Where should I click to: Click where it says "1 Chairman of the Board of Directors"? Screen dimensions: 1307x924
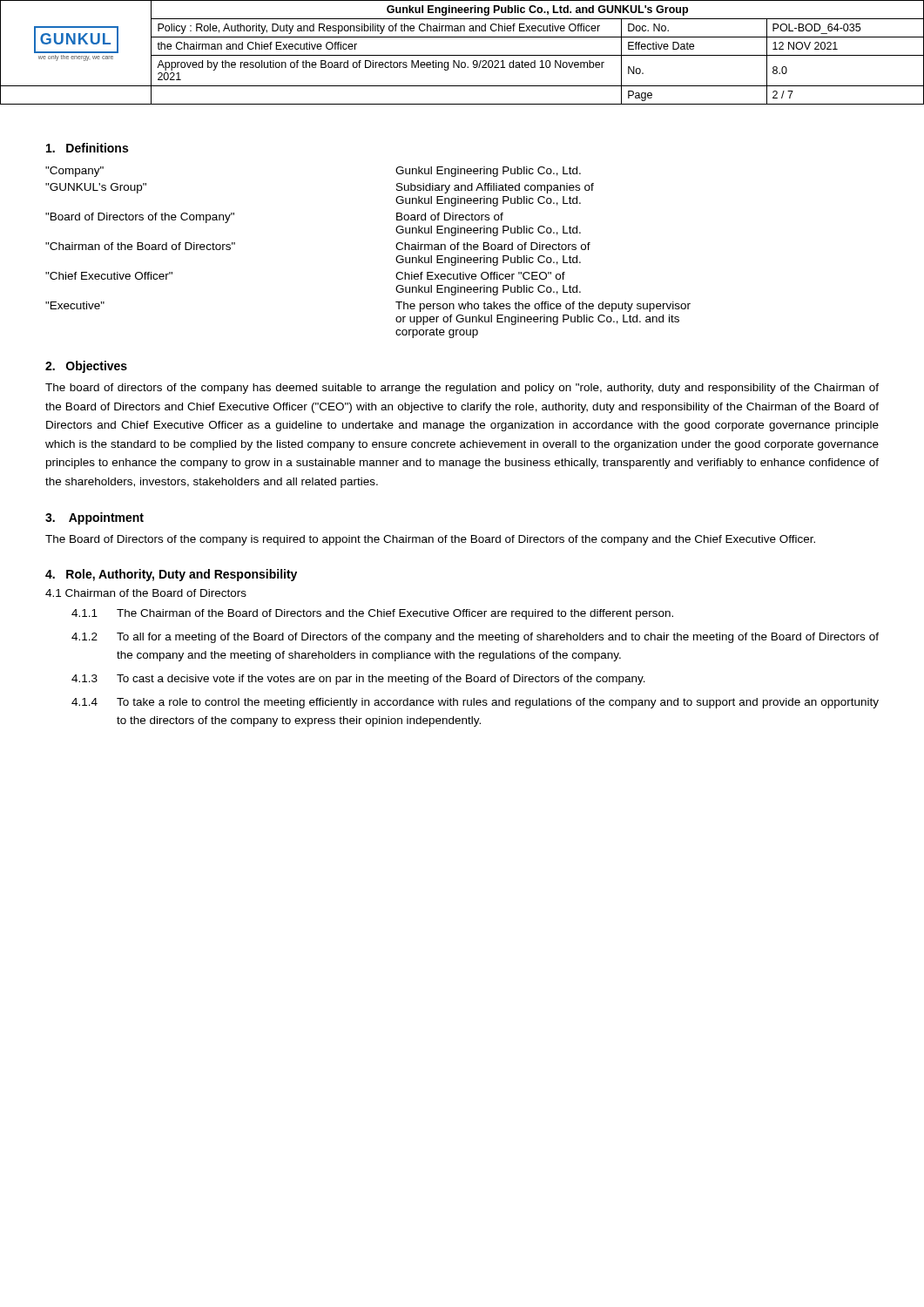(x=146, y=593)
